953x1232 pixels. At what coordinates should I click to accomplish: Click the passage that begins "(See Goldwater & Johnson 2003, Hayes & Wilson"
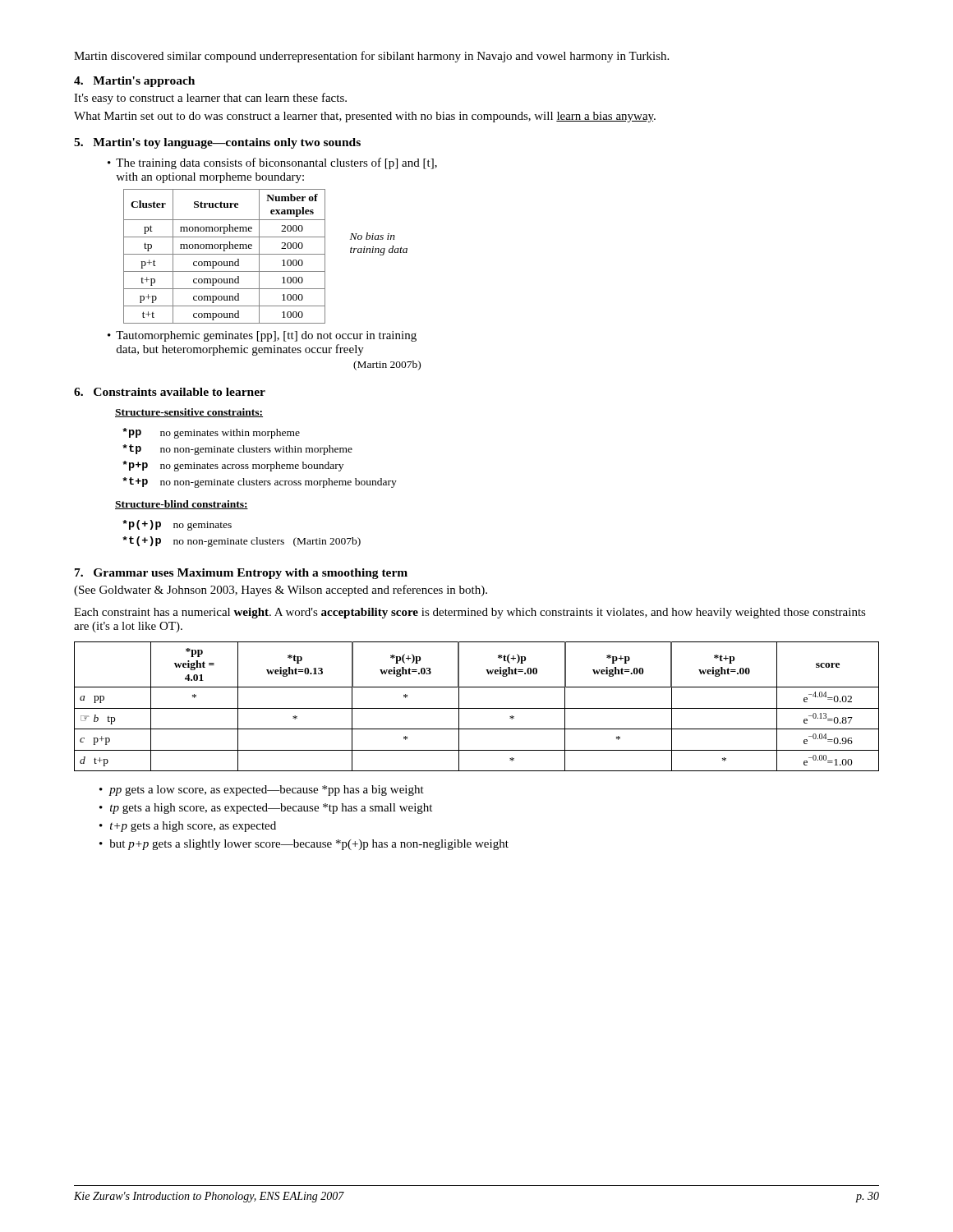click(x=281, y=590)
